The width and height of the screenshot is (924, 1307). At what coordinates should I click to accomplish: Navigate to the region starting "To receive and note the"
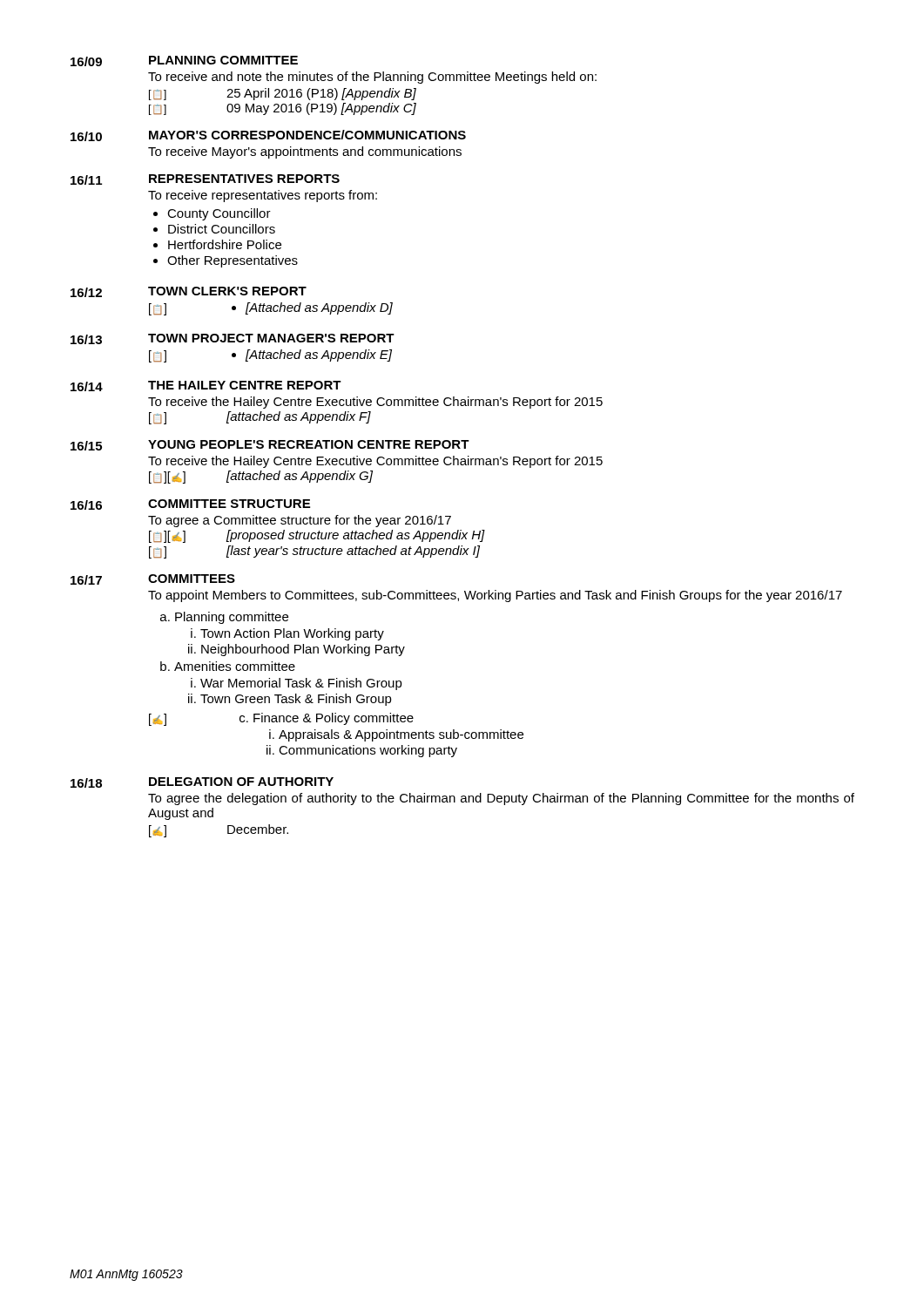coord(373,76)
